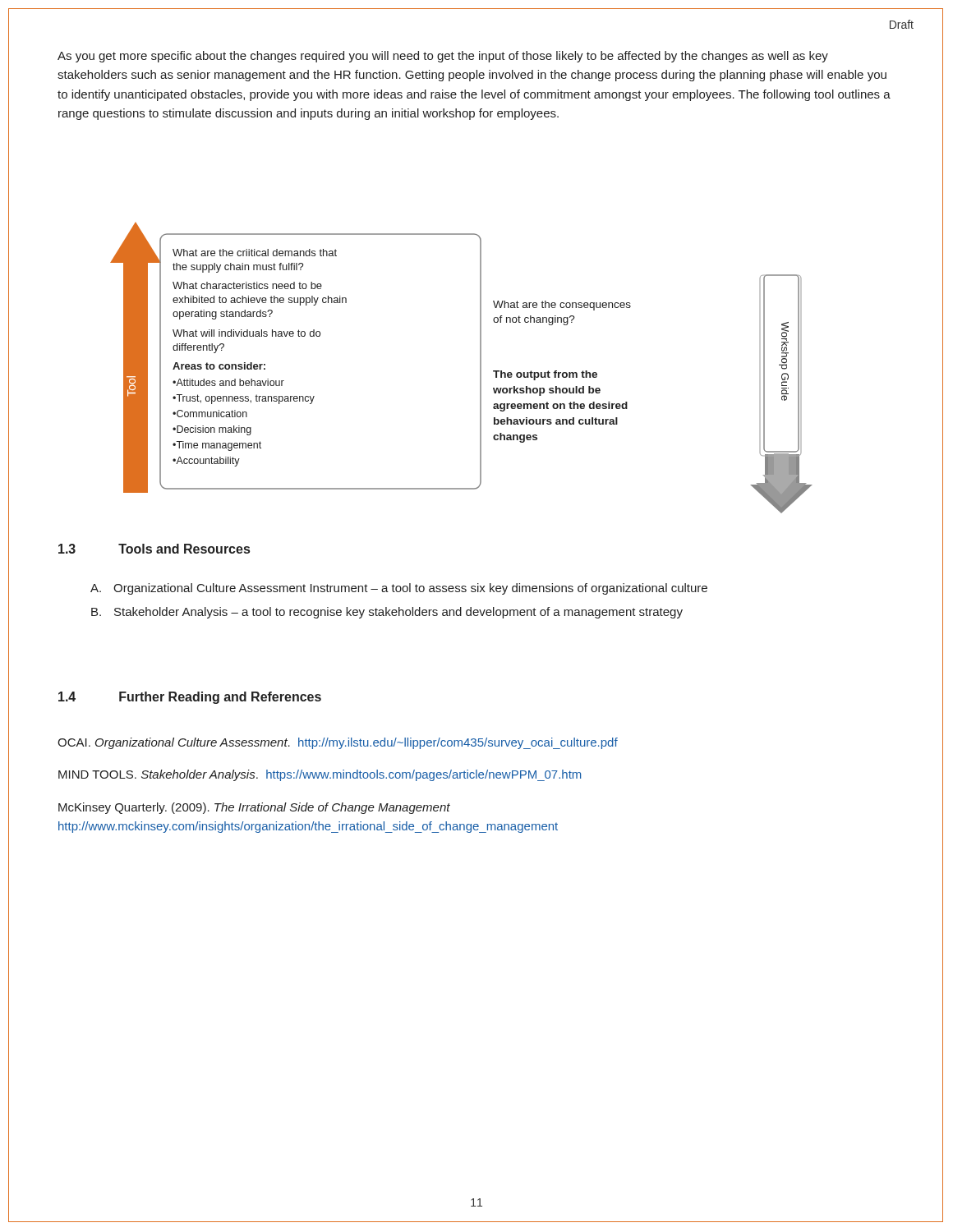Click on the list item with the text "A. Organizational Culture Assessment Instrument –"
The width and height of the screenshot is (953, 1232).
tap(399, 588)
